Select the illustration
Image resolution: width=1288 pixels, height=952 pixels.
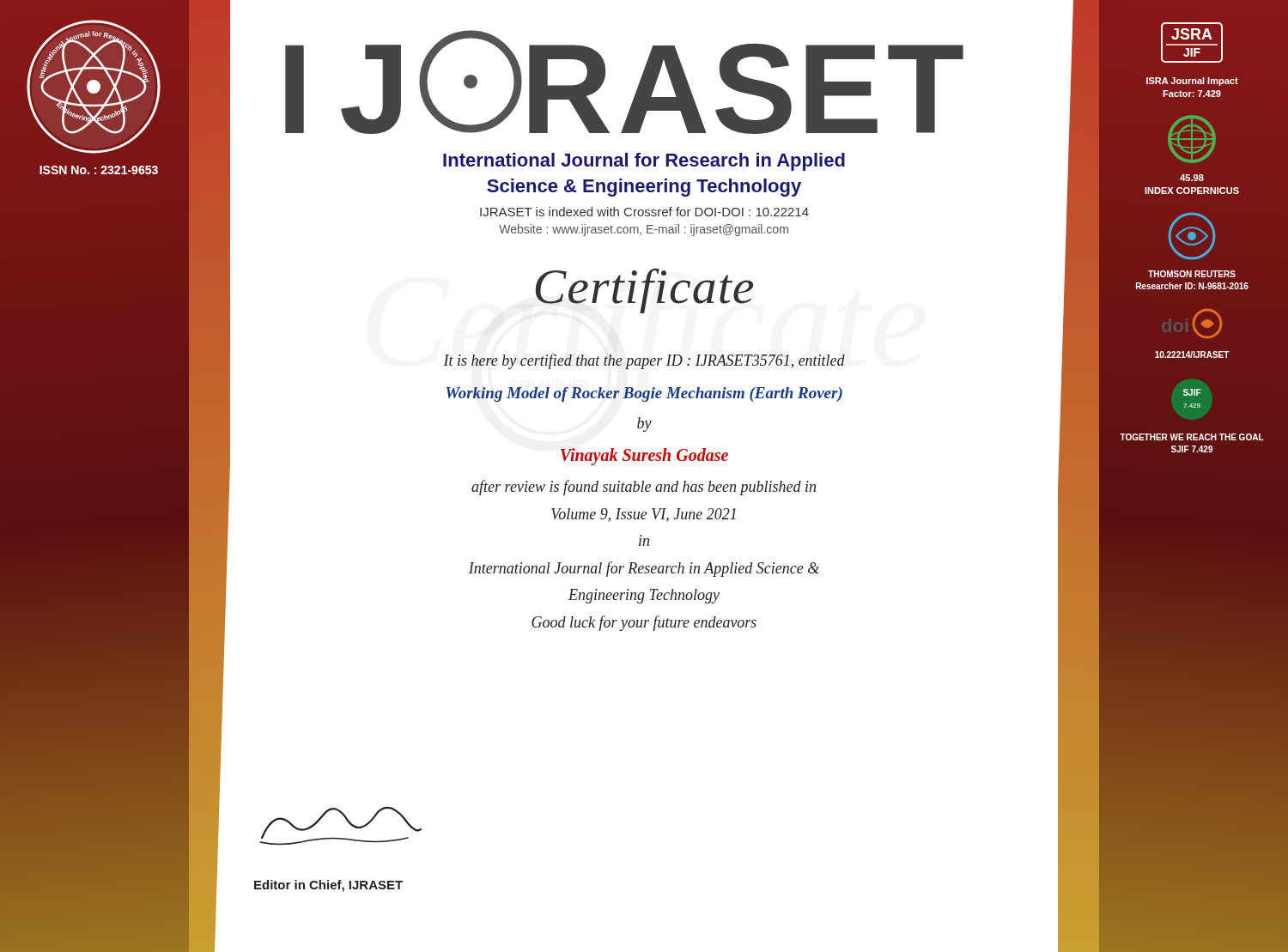click(x=339, y=825)
